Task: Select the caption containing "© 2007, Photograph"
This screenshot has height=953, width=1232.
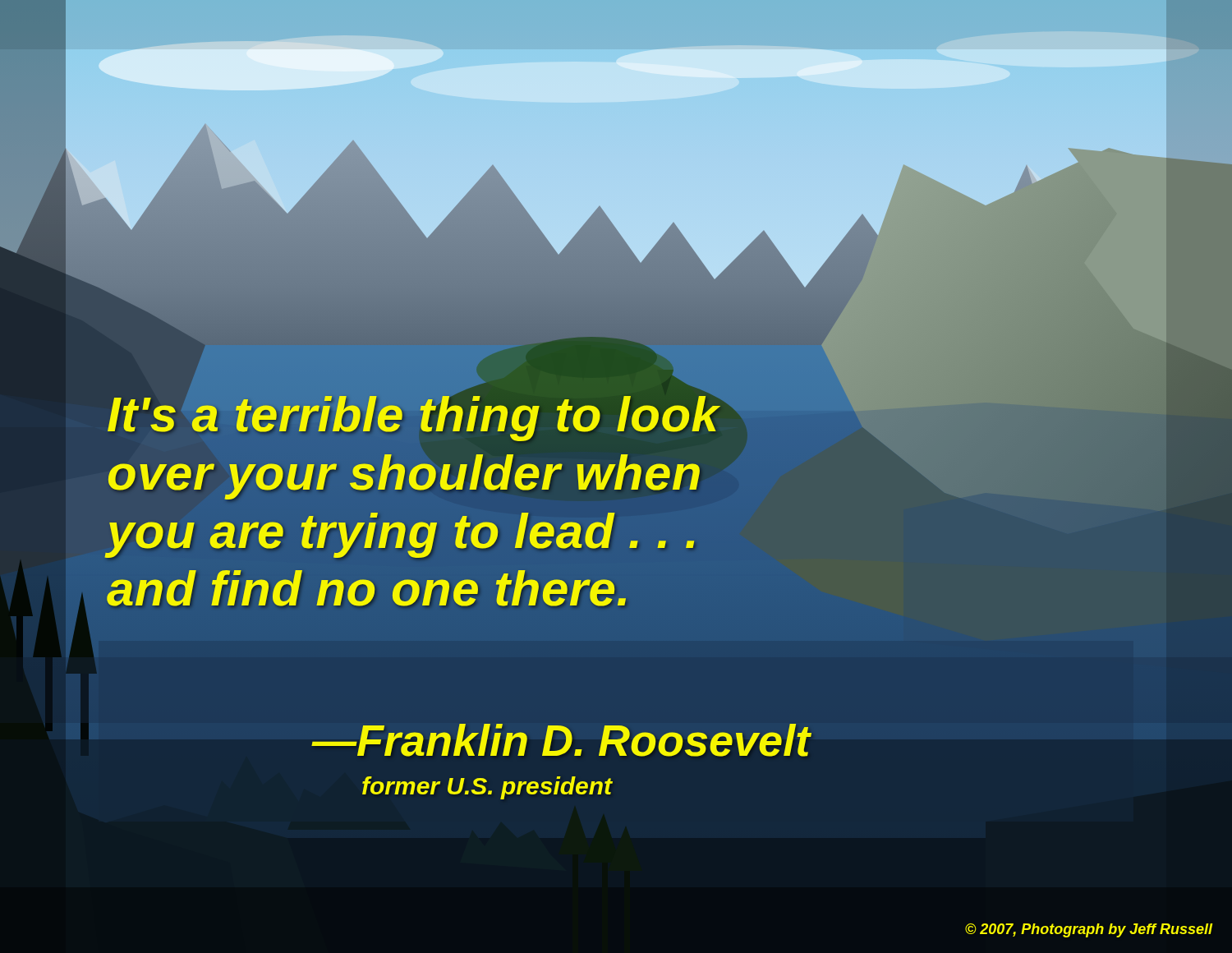Action: [1089, 929]
